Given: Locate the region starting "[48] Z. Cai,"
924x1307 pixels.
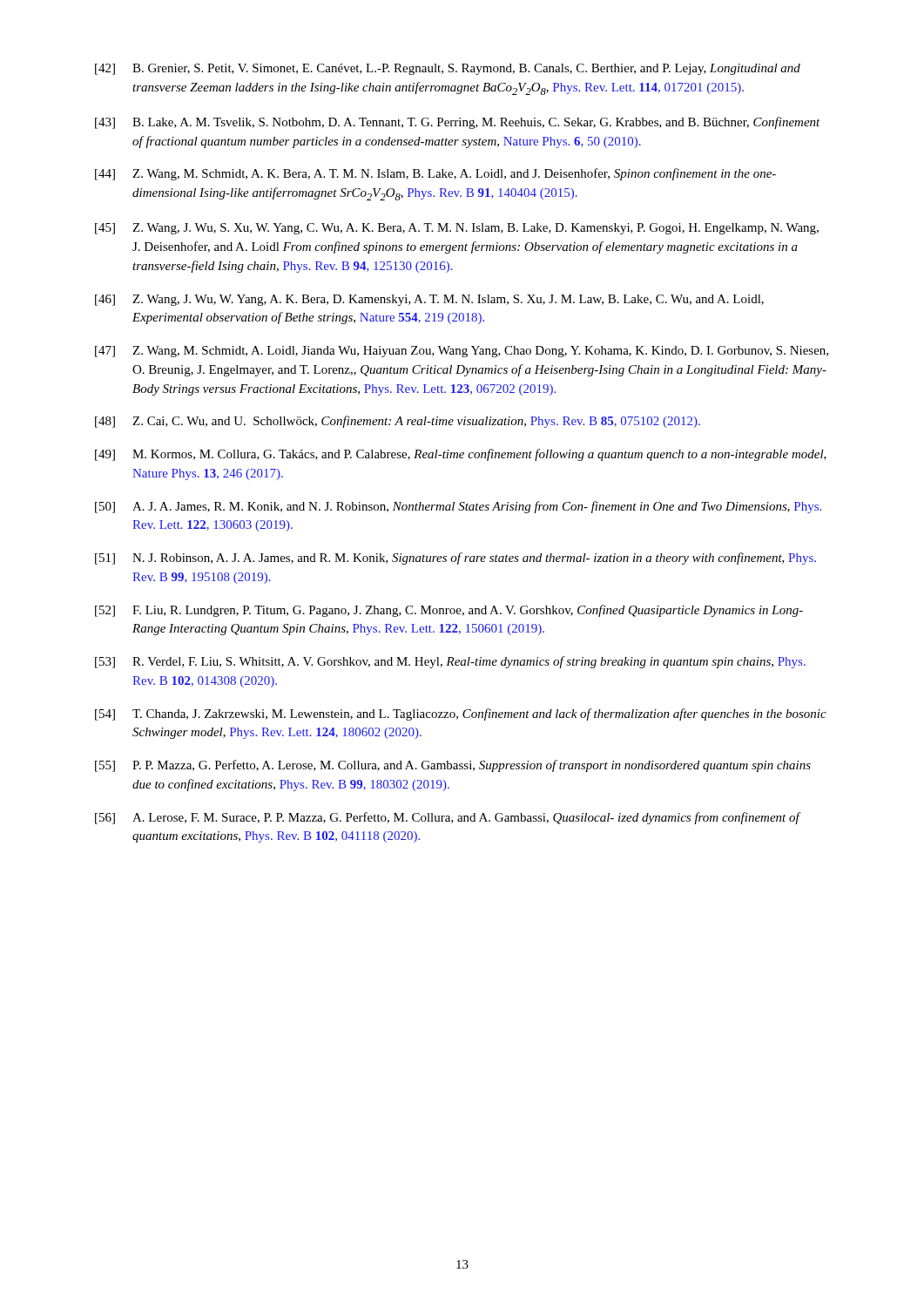Looking at the screenshot, I should click(462, 422).
